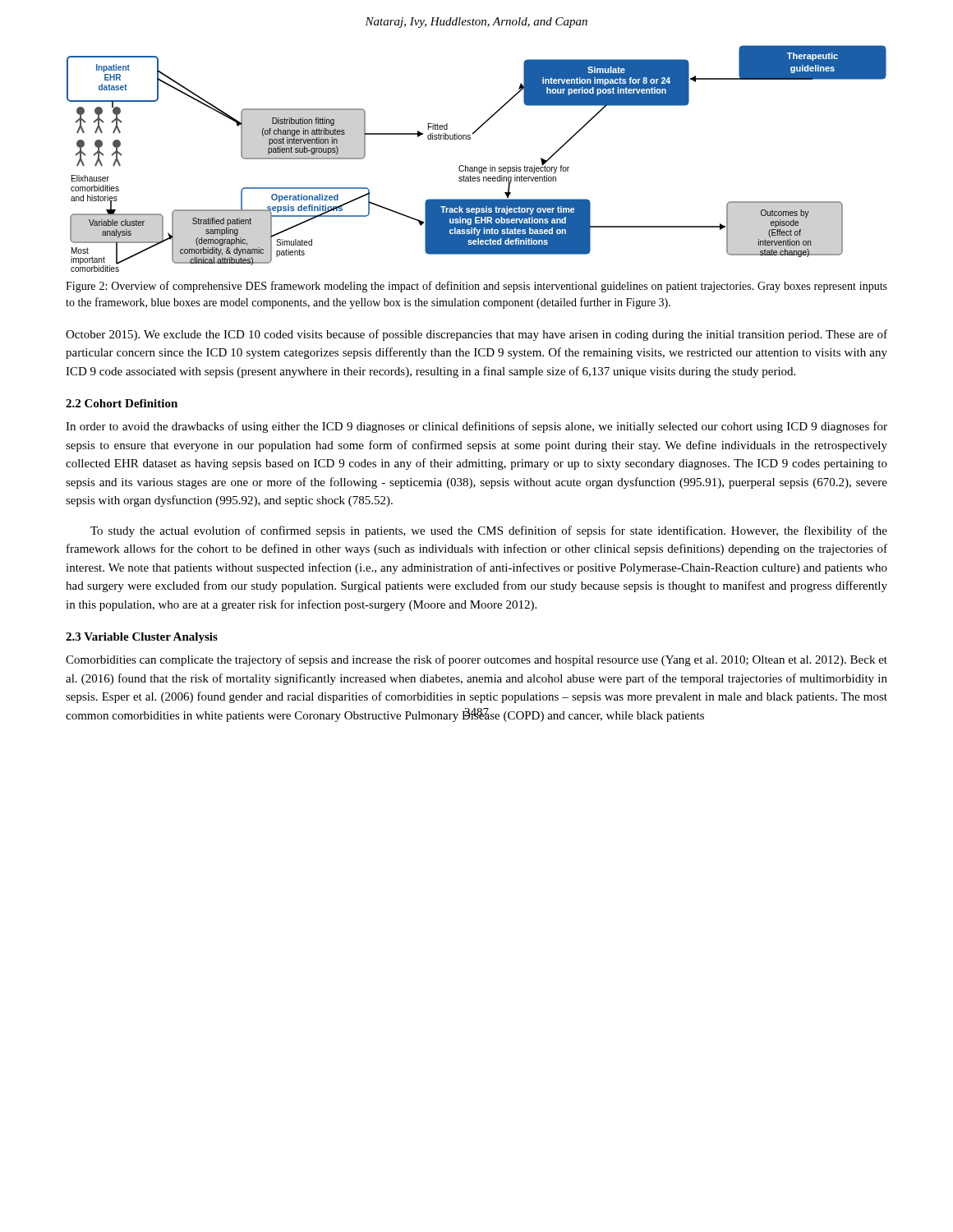Locate the element starting "In order to avoid the"
Screen dimensions: 1232x953
pos(476,463)
